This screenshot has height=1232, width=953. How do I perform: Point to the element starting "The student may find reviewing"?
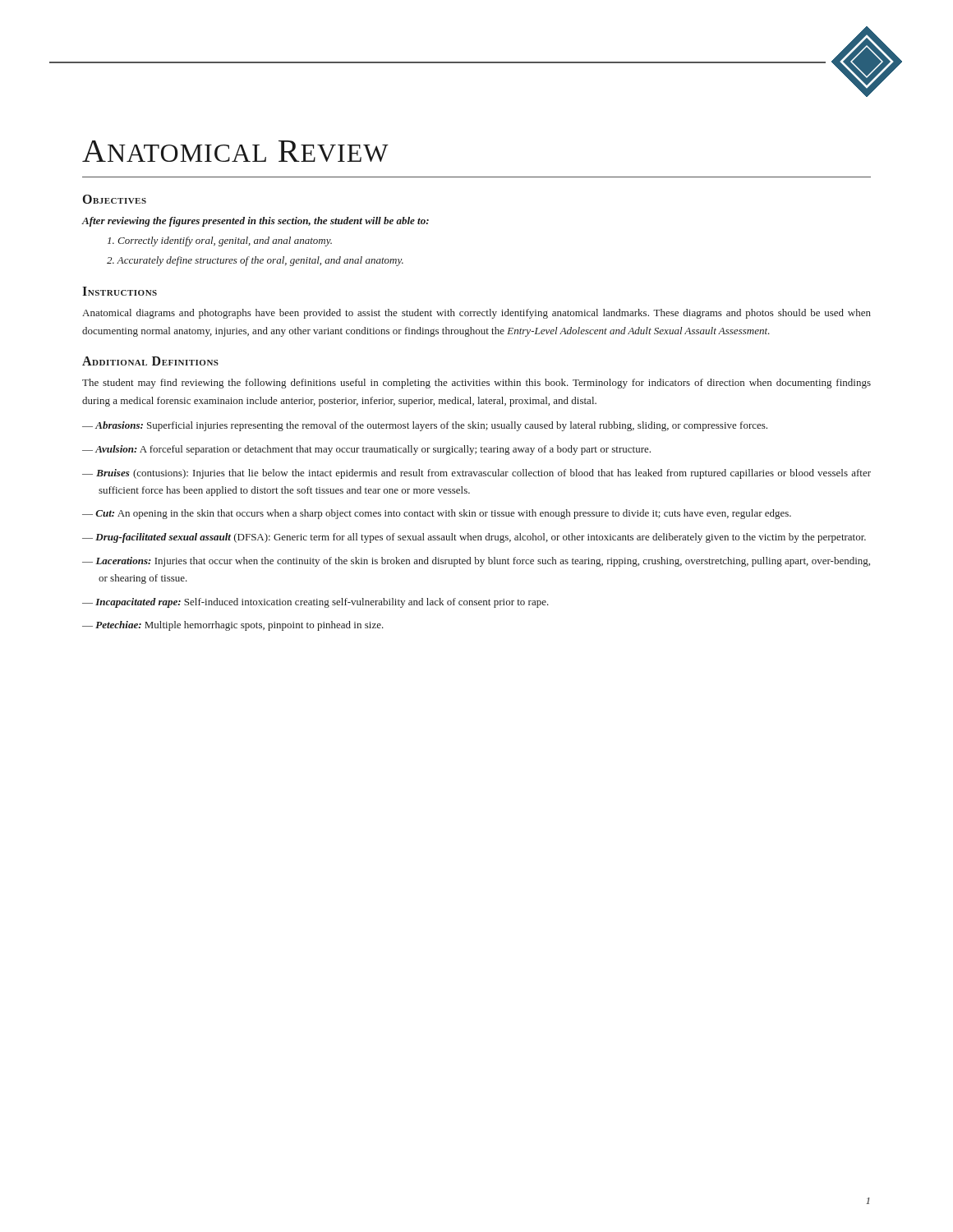[x=476, y=391]
